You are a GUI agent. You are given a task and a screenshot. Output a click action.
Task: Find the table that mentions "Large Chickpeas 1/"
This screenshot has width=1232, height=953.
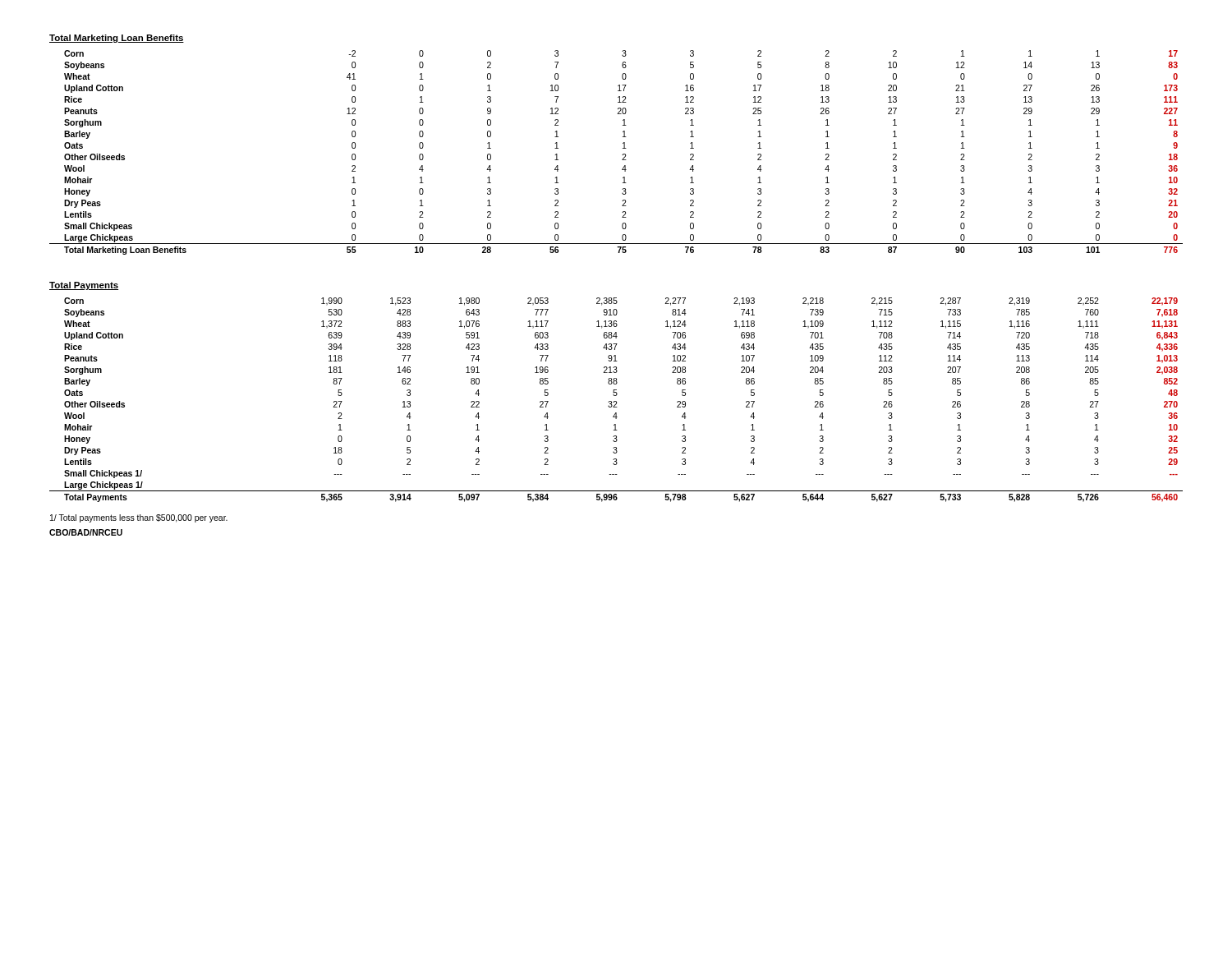coord(616,399)
